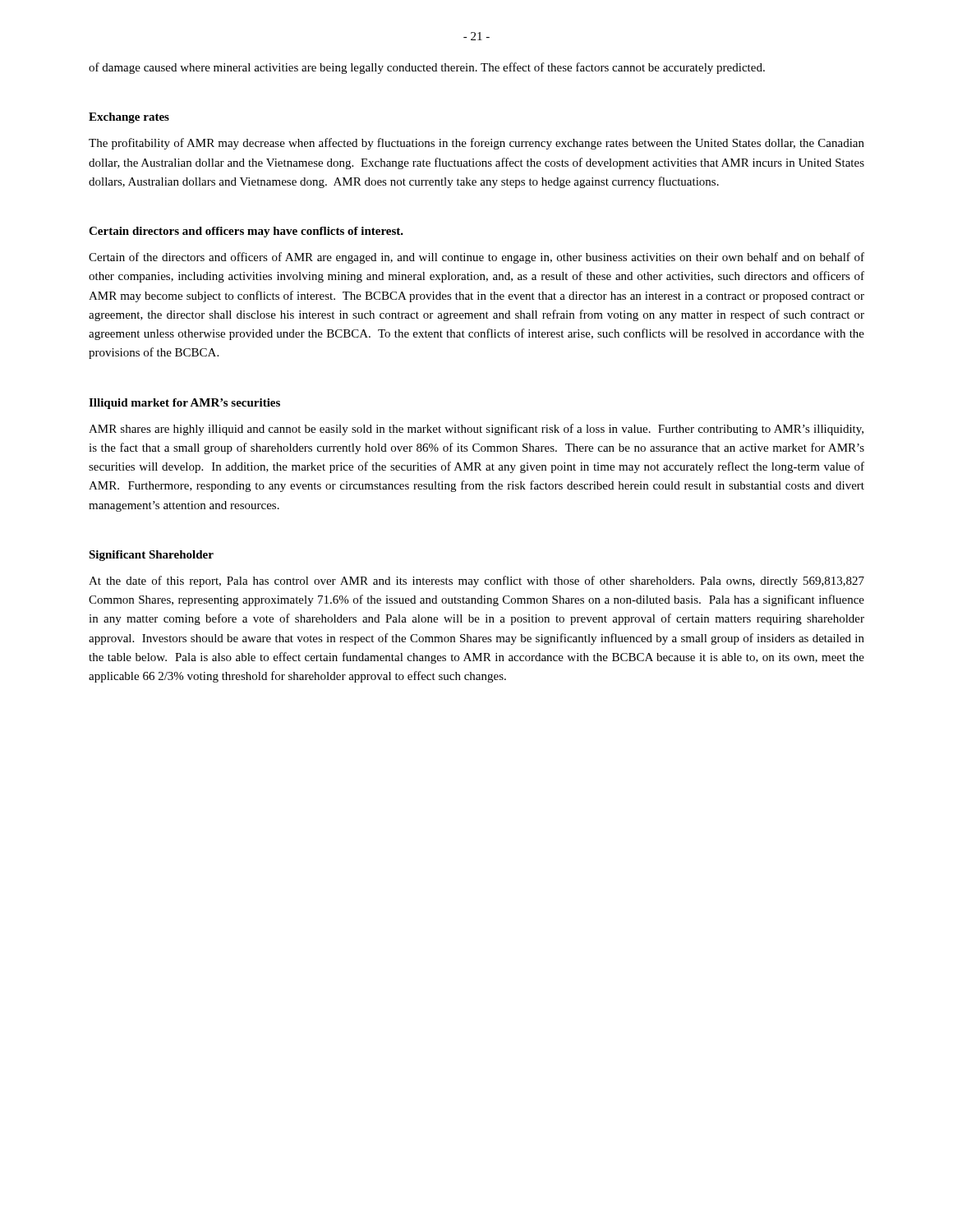Point to the block beginning "AMR shares are"

(x=476, y=467)
